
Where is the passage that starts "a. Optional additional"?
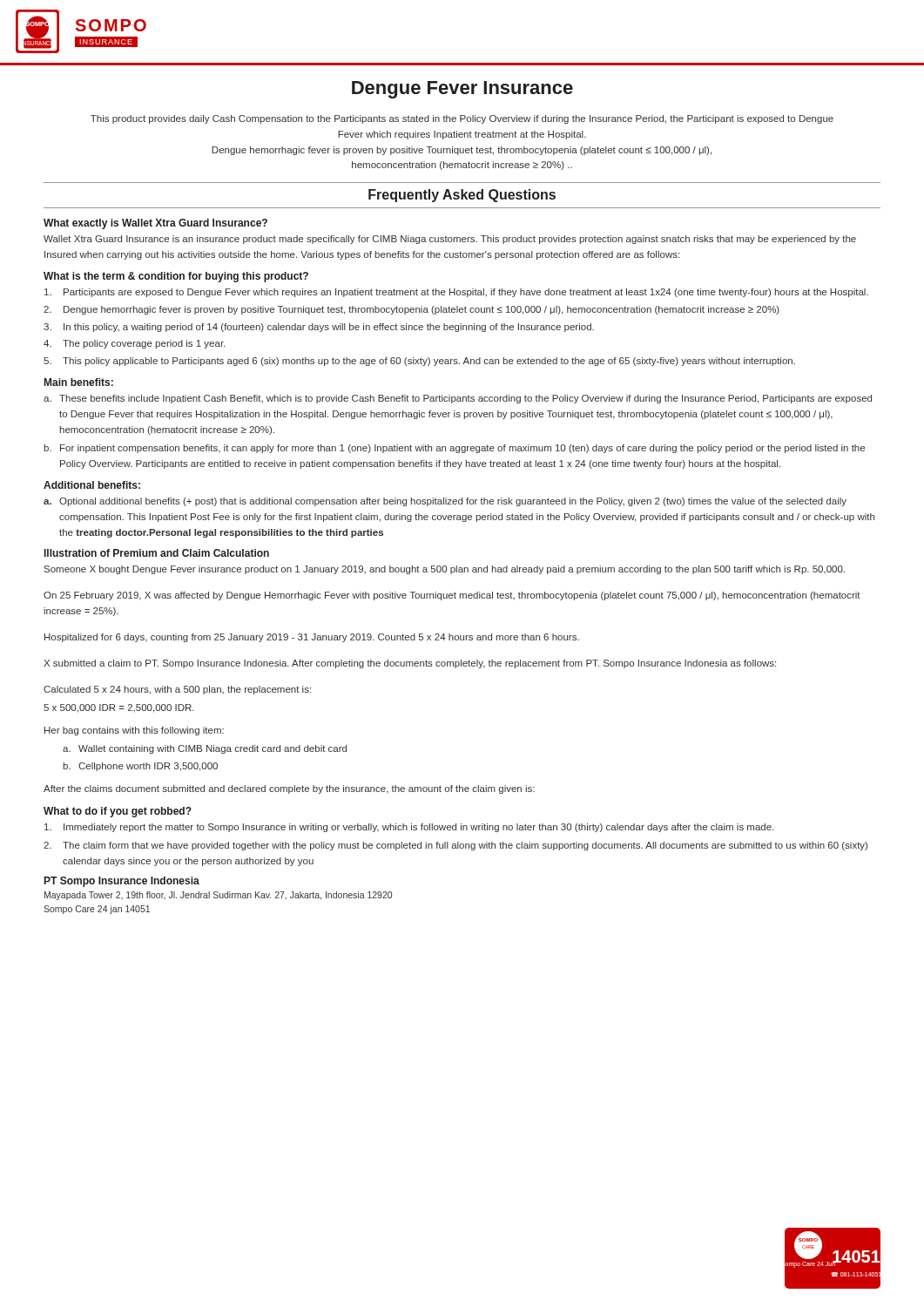click(x=462, y=517)
